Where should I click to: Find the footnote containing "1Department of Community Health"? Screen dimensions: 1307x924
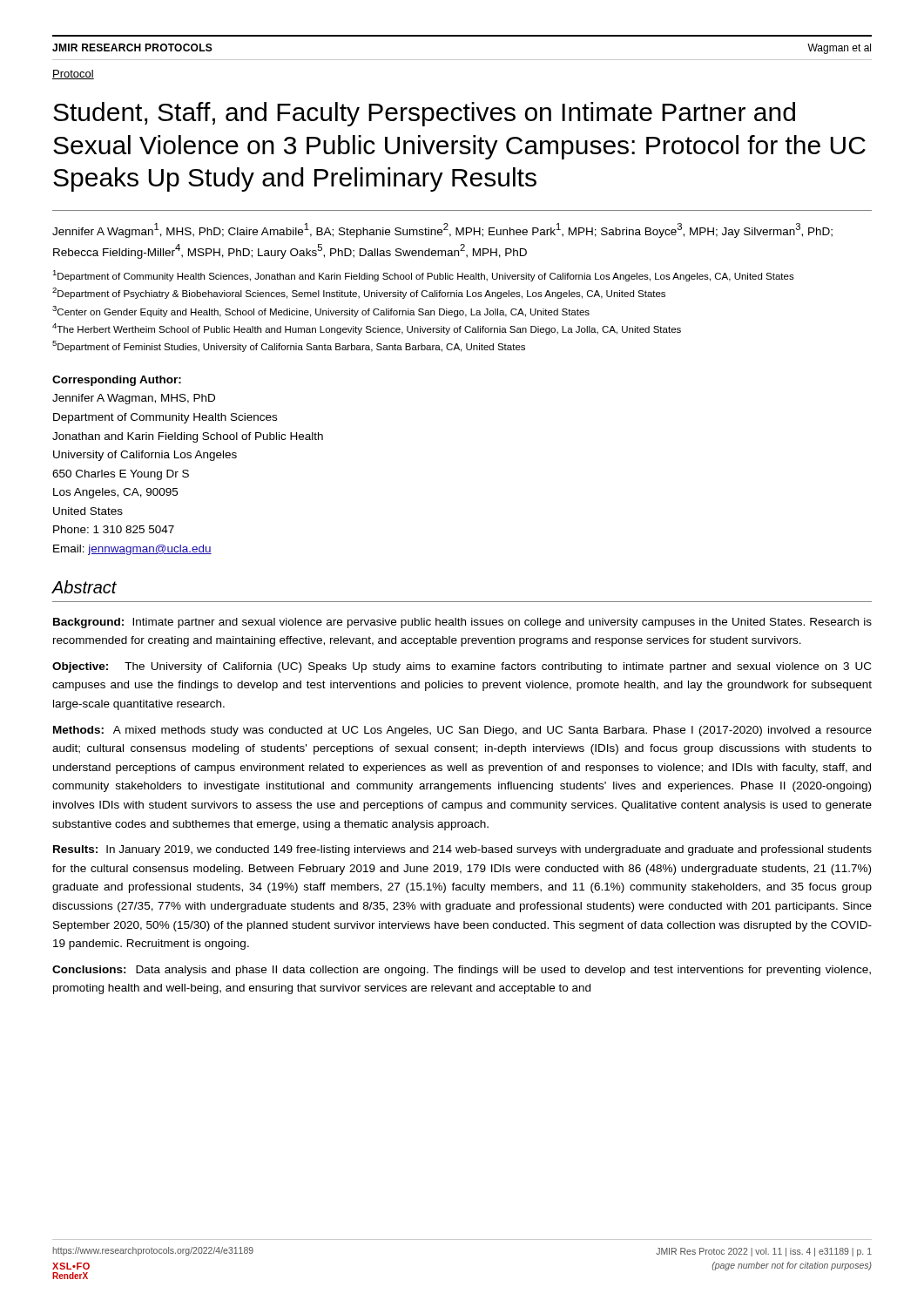click(423, 275)
